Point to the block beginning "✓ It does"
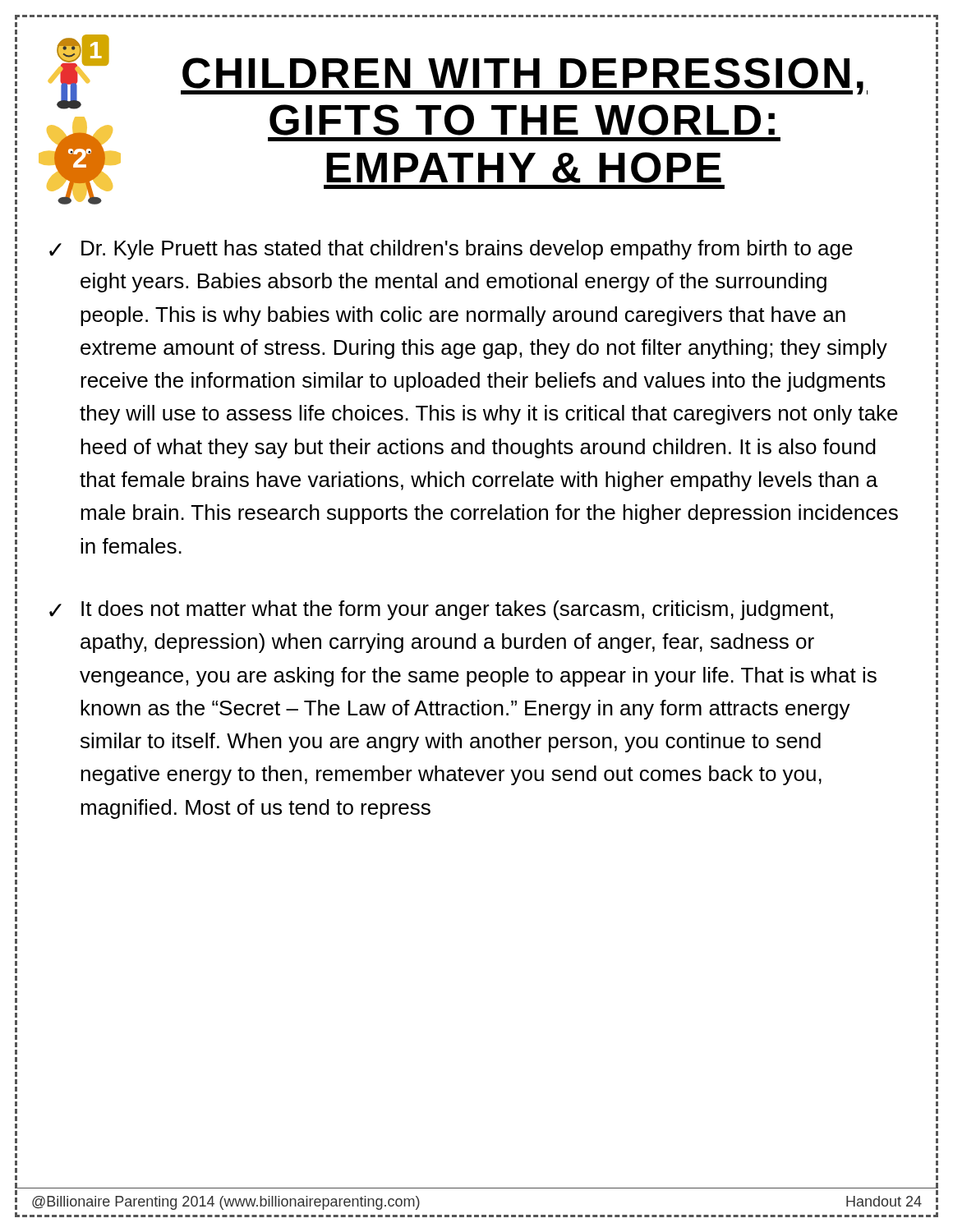The width and height of the screenshot is (953, 1232). (474, 708)
